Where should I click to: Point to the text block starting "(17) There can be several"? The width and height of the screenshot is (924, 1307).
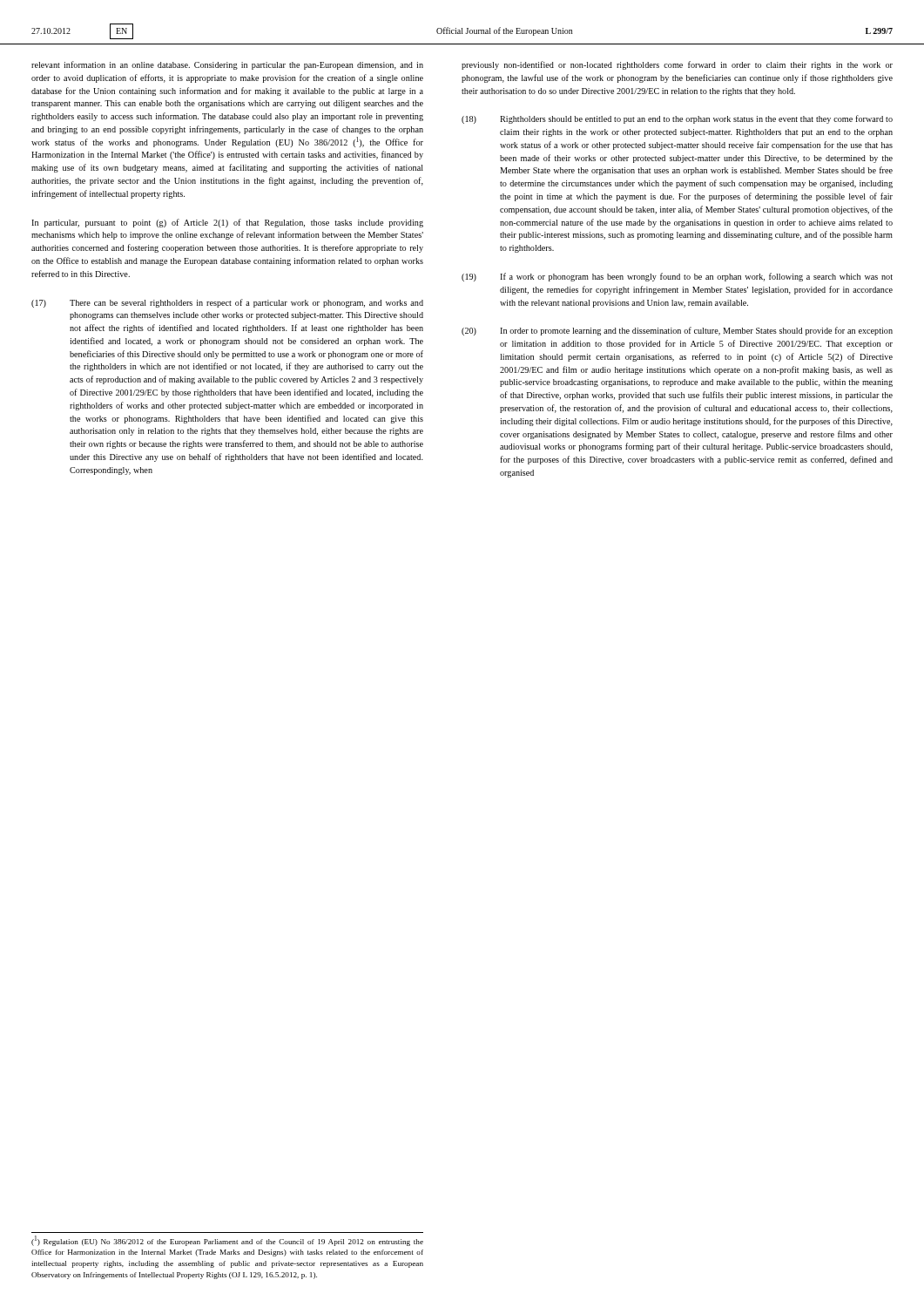[227, 387]
